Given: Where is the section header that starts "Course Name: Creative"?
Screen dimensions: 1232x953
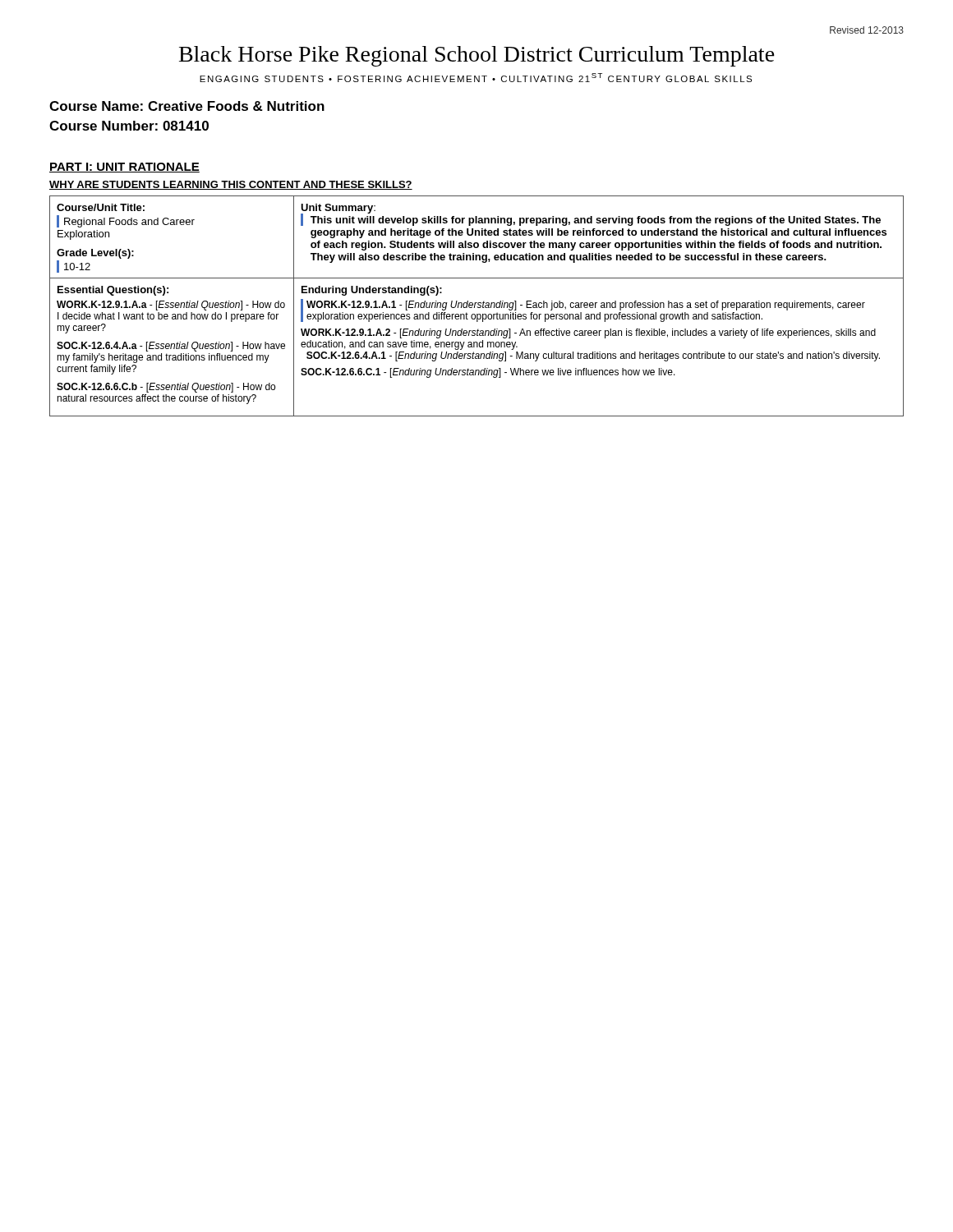Looking at the screenshot, I should tap(187, 106).
